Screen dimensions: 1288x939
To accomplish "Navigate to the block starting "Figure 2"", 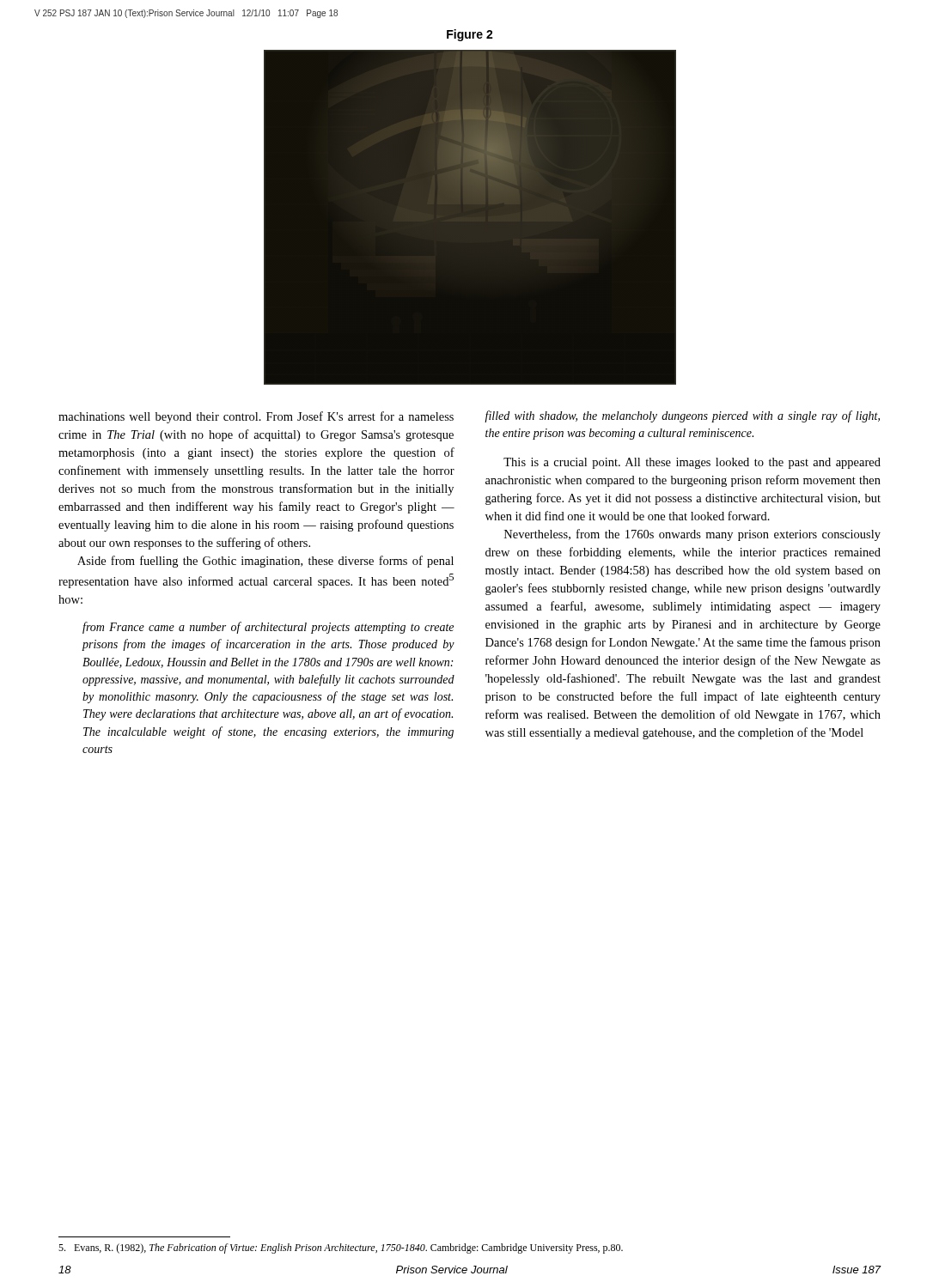I will pyautogui.click(x=470, y=34).
